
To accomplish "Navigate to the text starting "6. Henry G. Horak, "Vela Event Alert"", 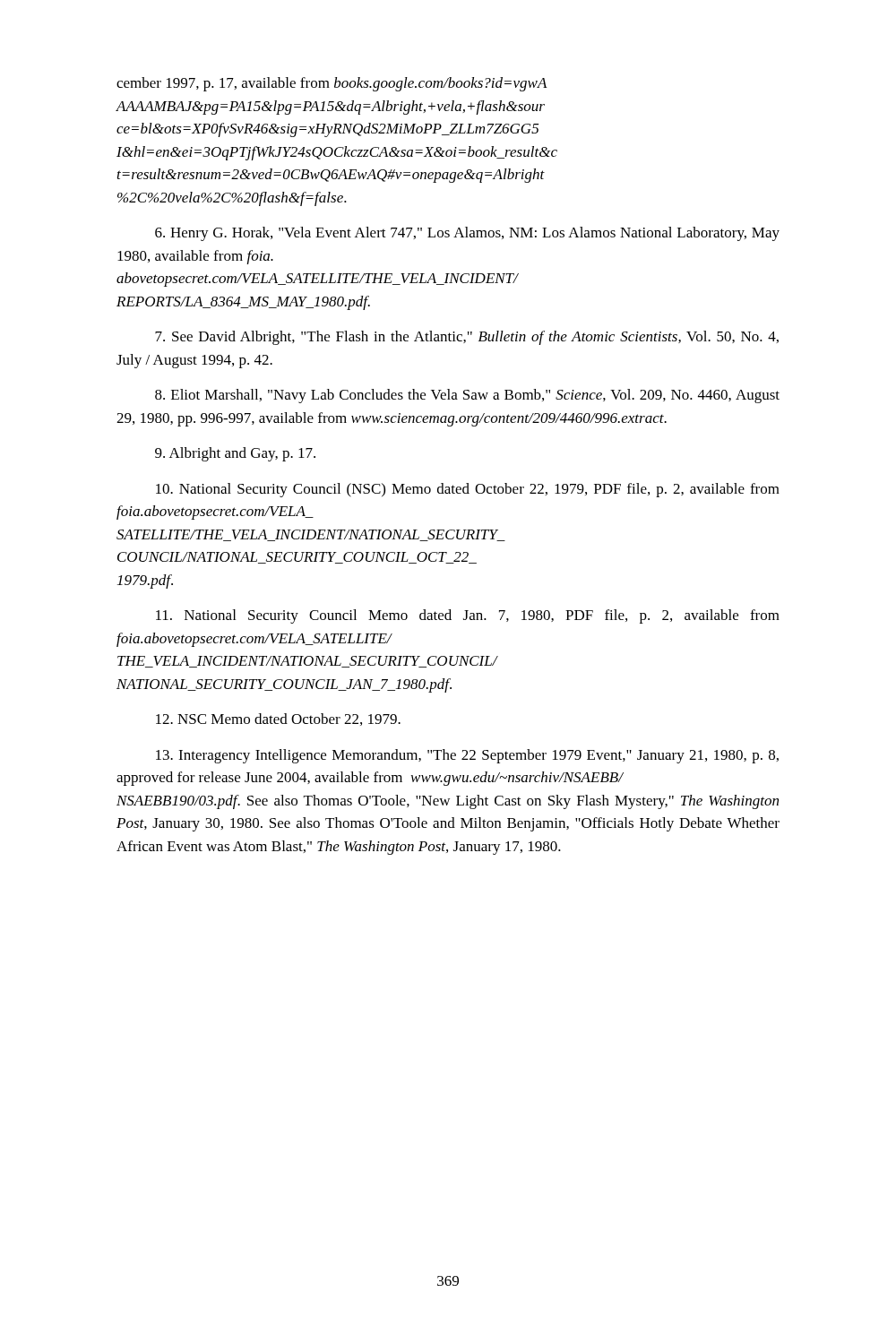I will coord(448,267).
